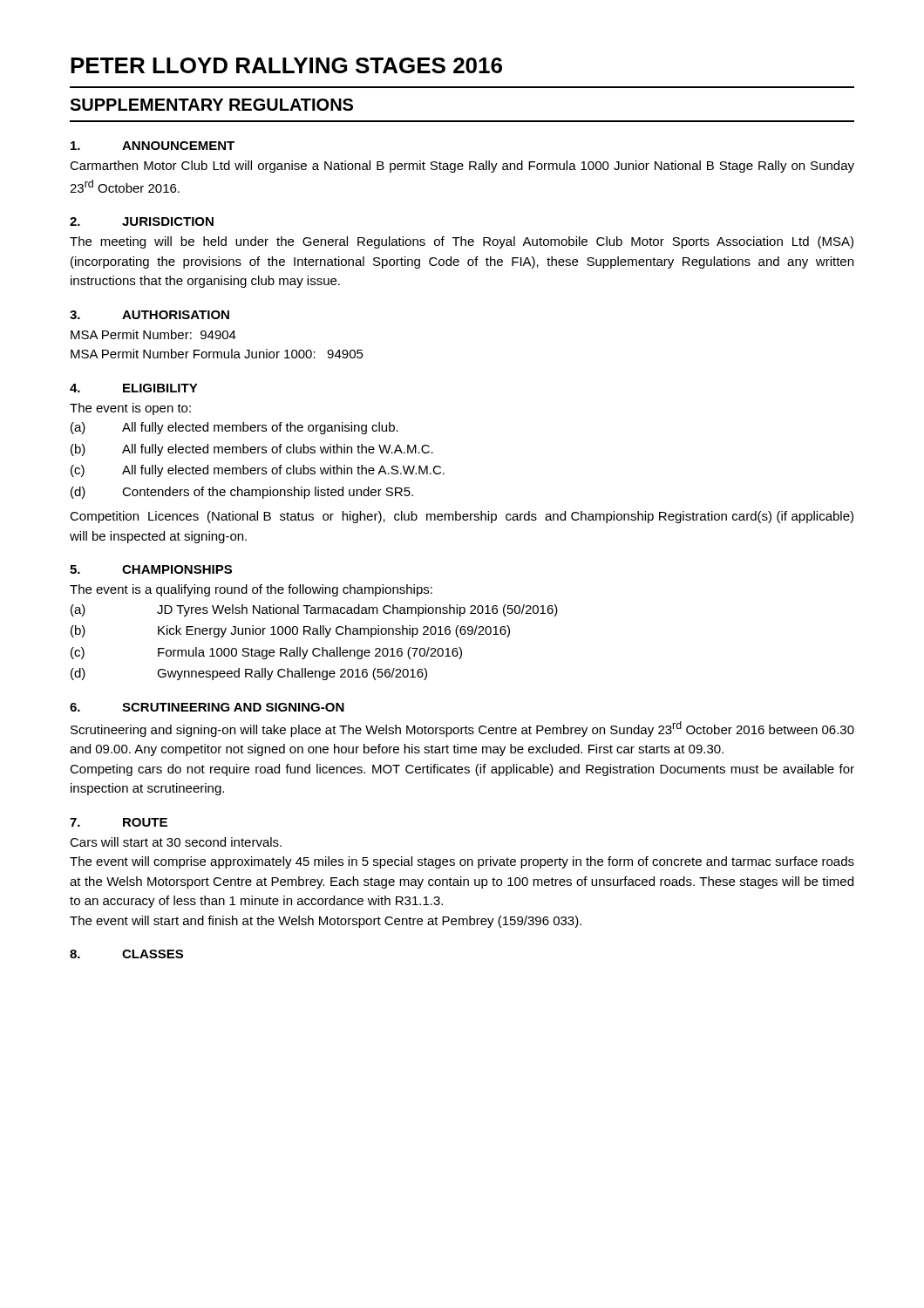Image resolution: width=924 pixels, height=1308 pixels.
Task: Select the region starting "SUPPLEMENTARY REGULATIONS"
Action: click(x=462, y=109)
